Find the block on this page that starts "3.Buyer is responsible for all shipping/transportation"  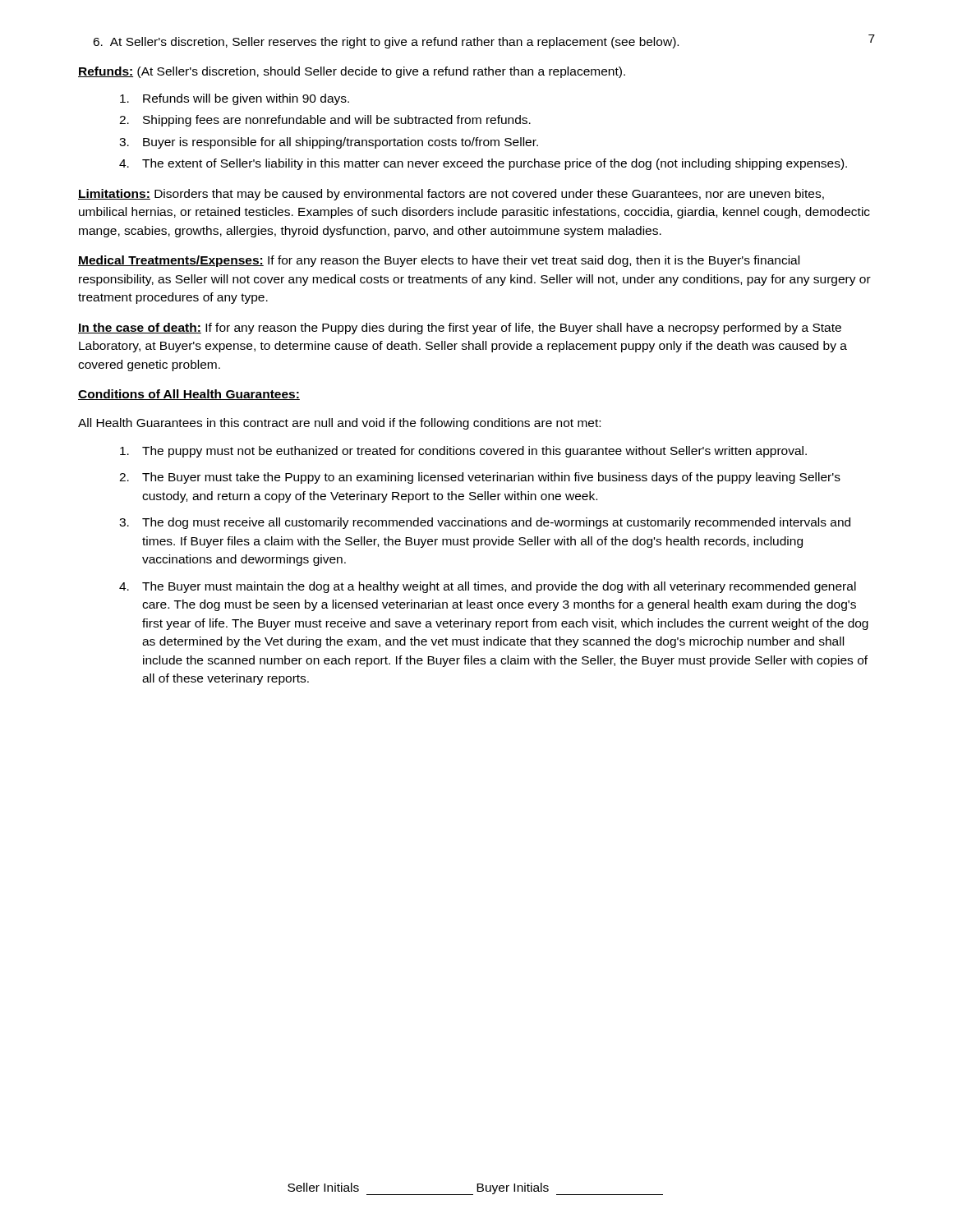[497, 142]
